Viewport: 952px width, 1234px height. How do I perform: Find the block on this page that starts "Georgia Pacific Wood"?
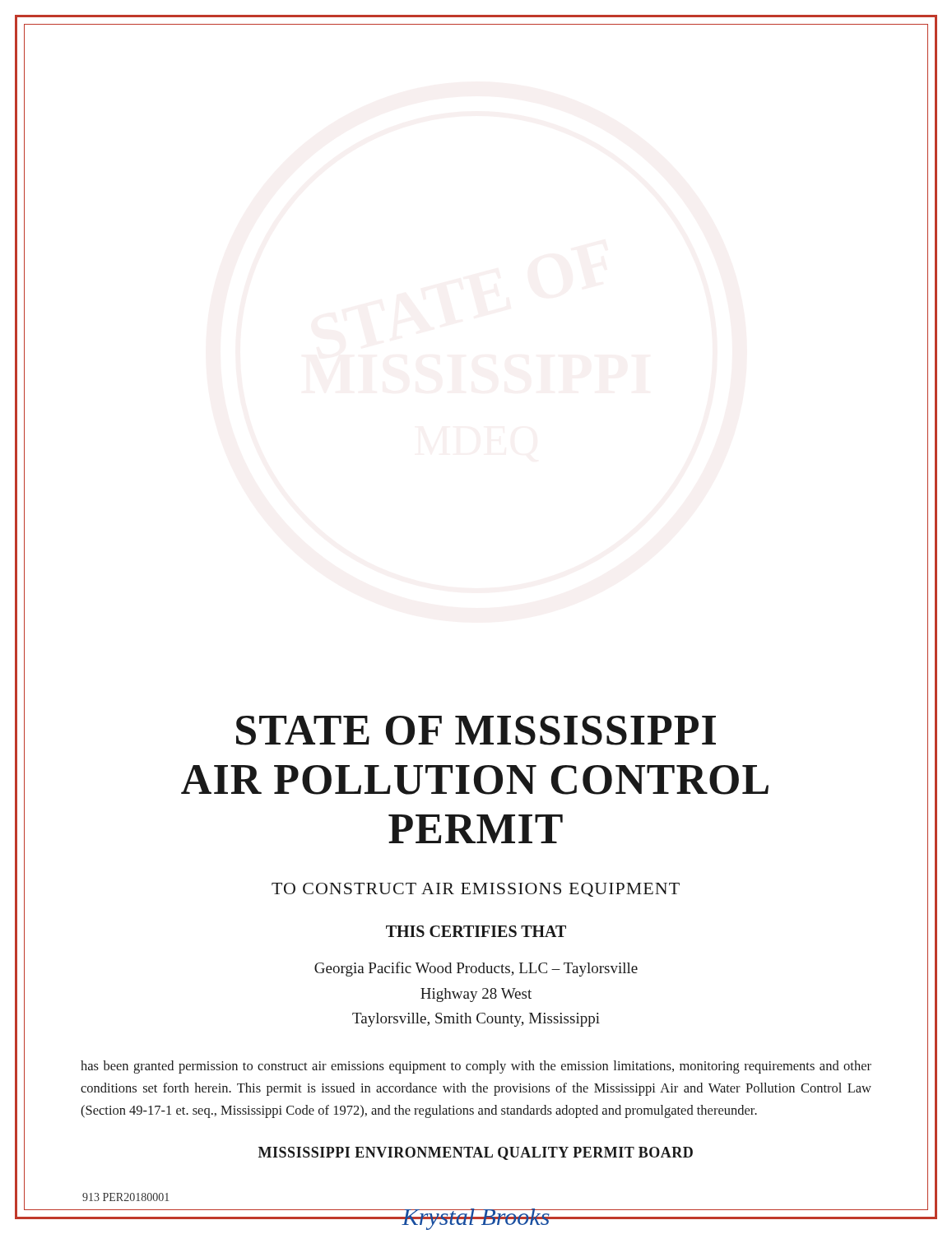coord(476,993)
